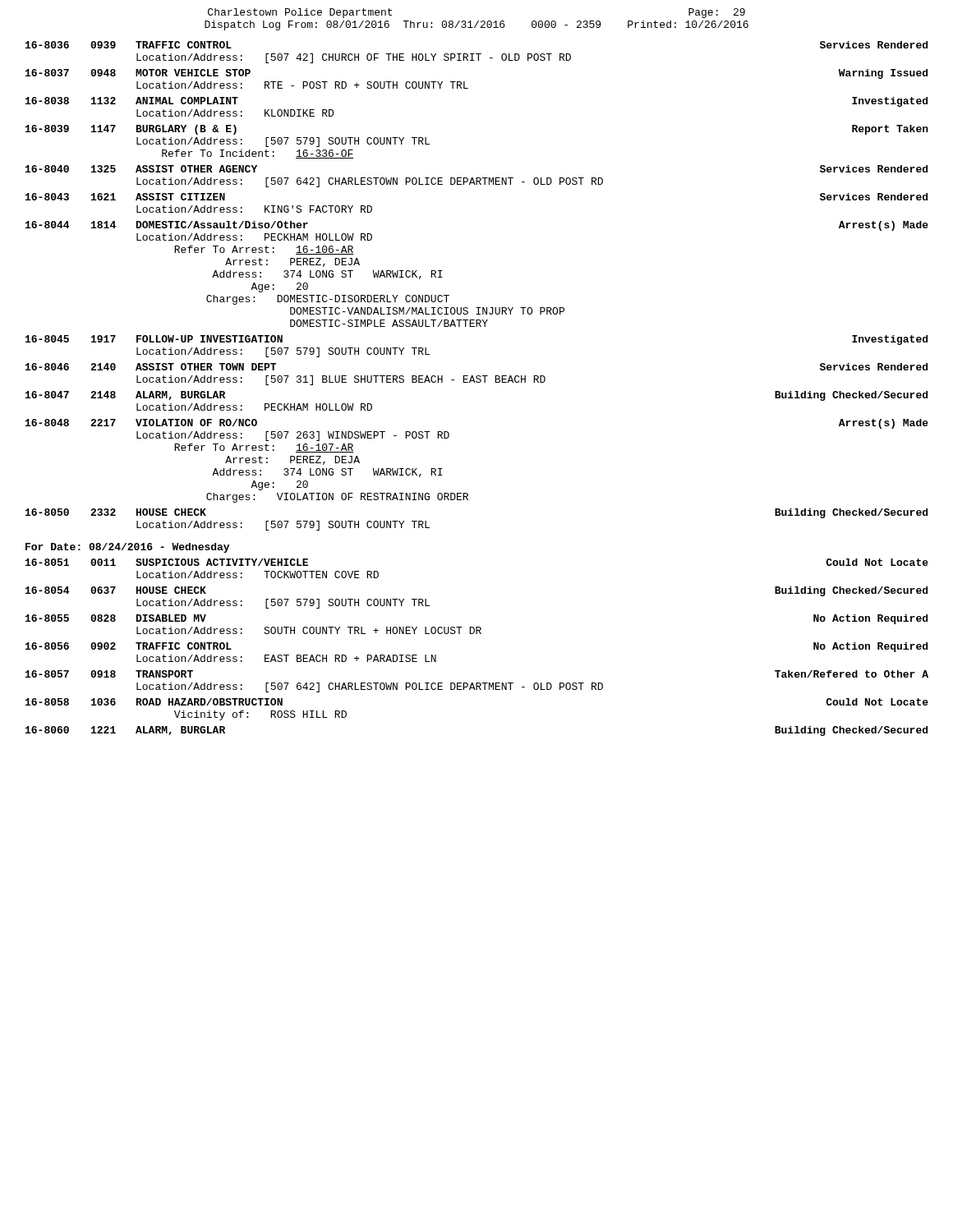This screenshot has height=1232, width=953.
Task: Select the passage starting "16-8058 1036 ROAD HAZARD/OBSTRUCTION Could"
Action: 47,702
